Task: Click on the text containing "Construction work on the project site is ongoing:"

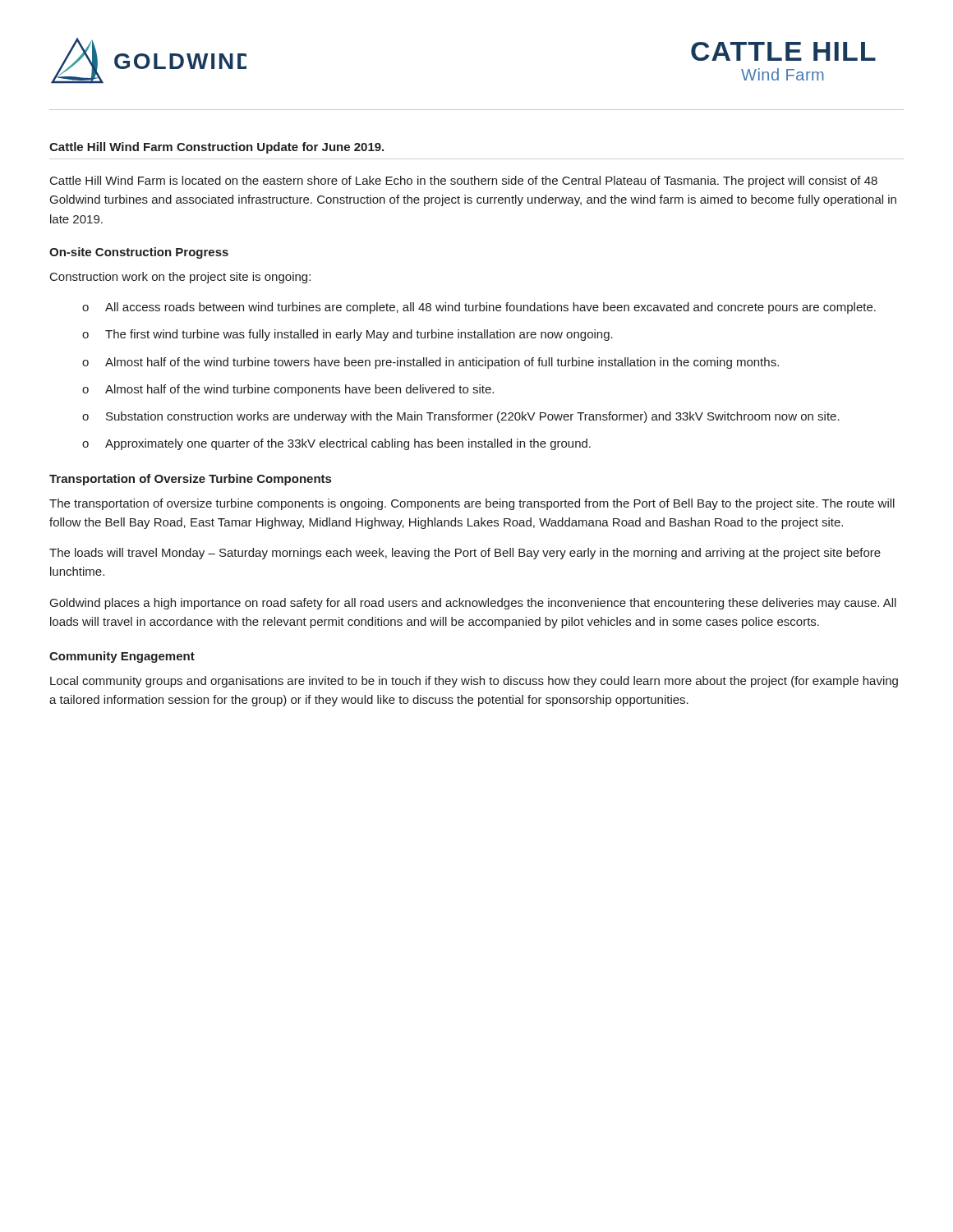Action: pyautogui.click(x=180, y=278)
